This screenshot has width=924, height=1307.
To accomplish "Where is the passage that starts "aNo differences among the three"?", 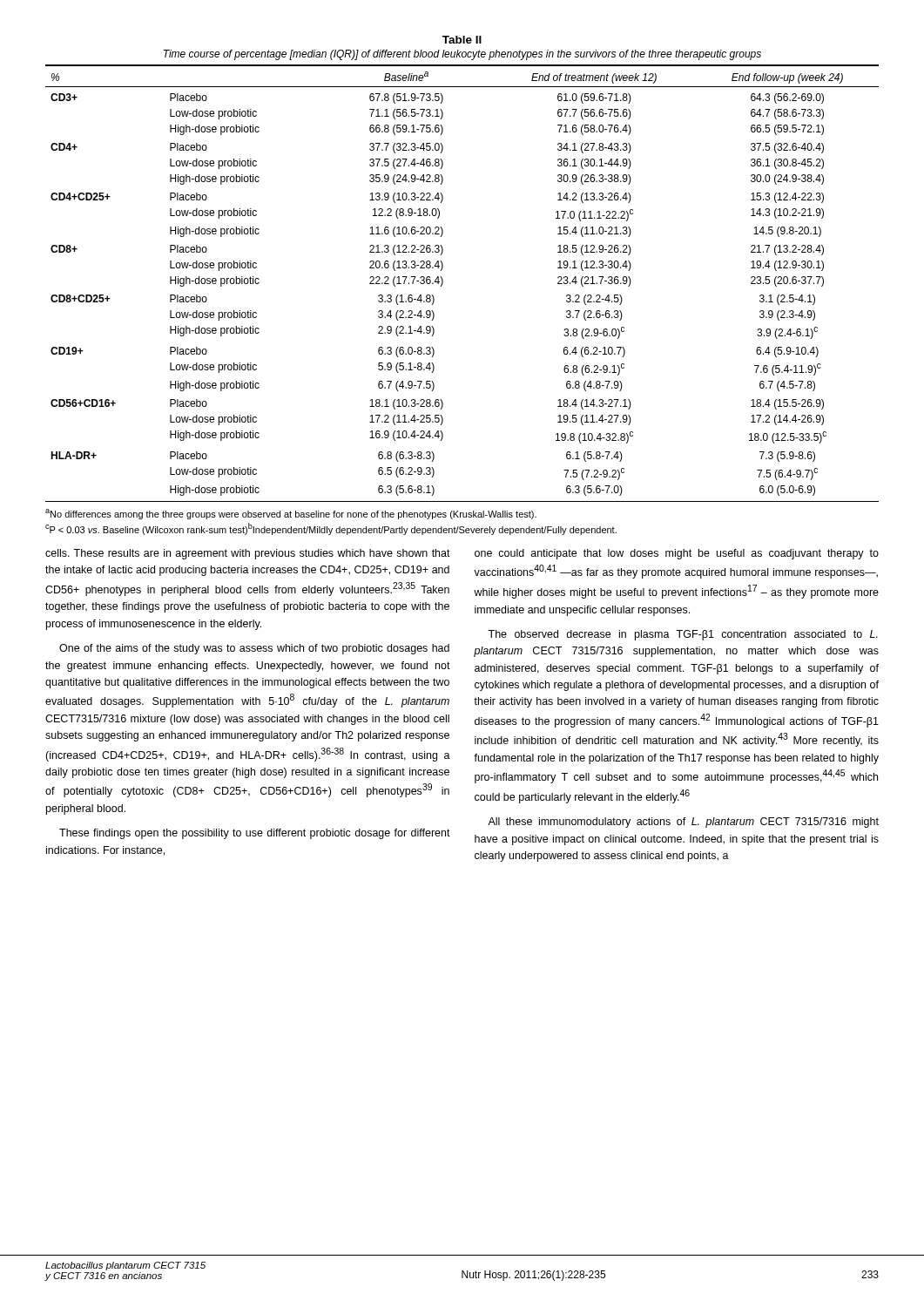I will point(331,520).
